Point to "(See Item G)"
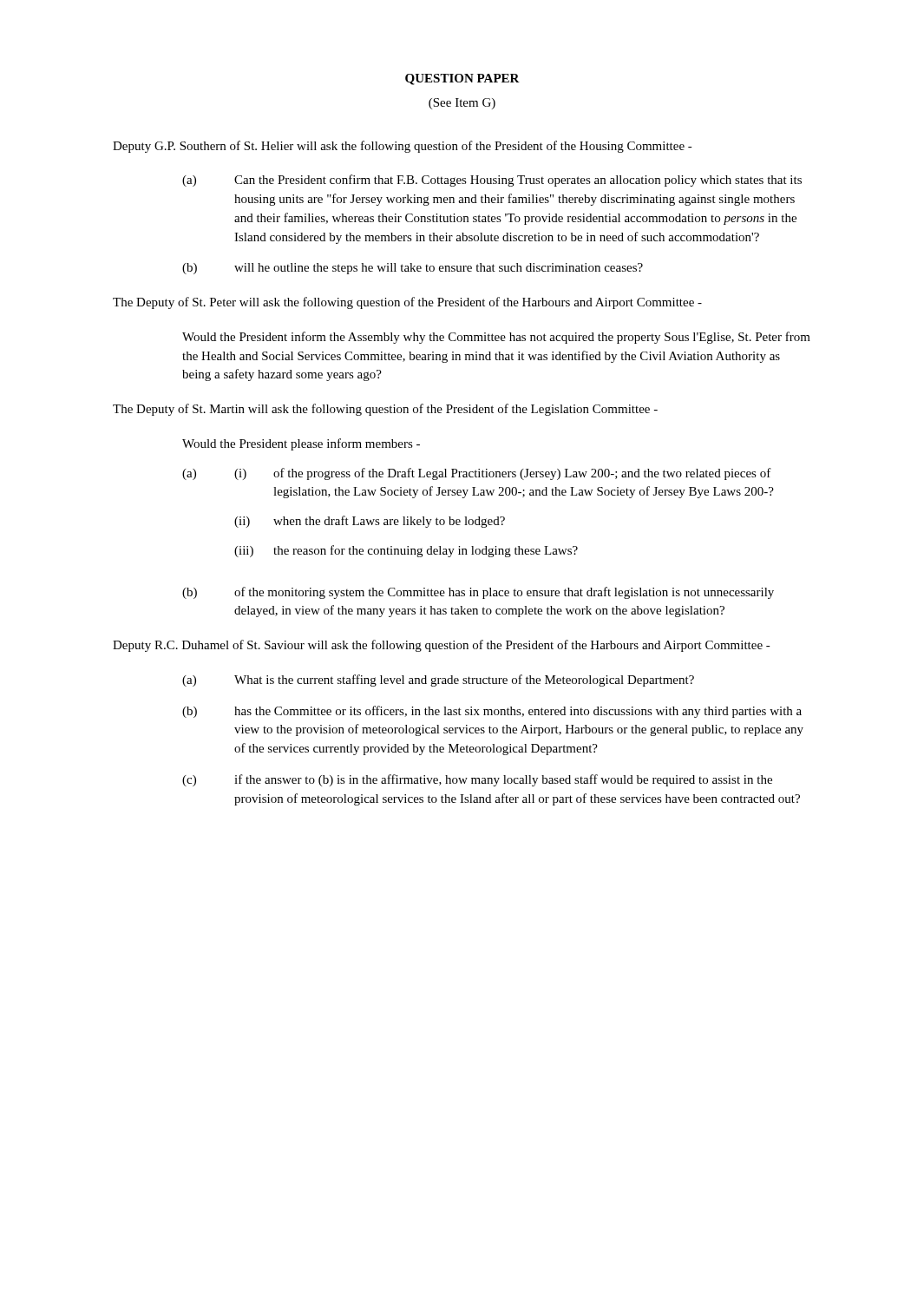The image size is (924, 1302). (x=462, y=102)
